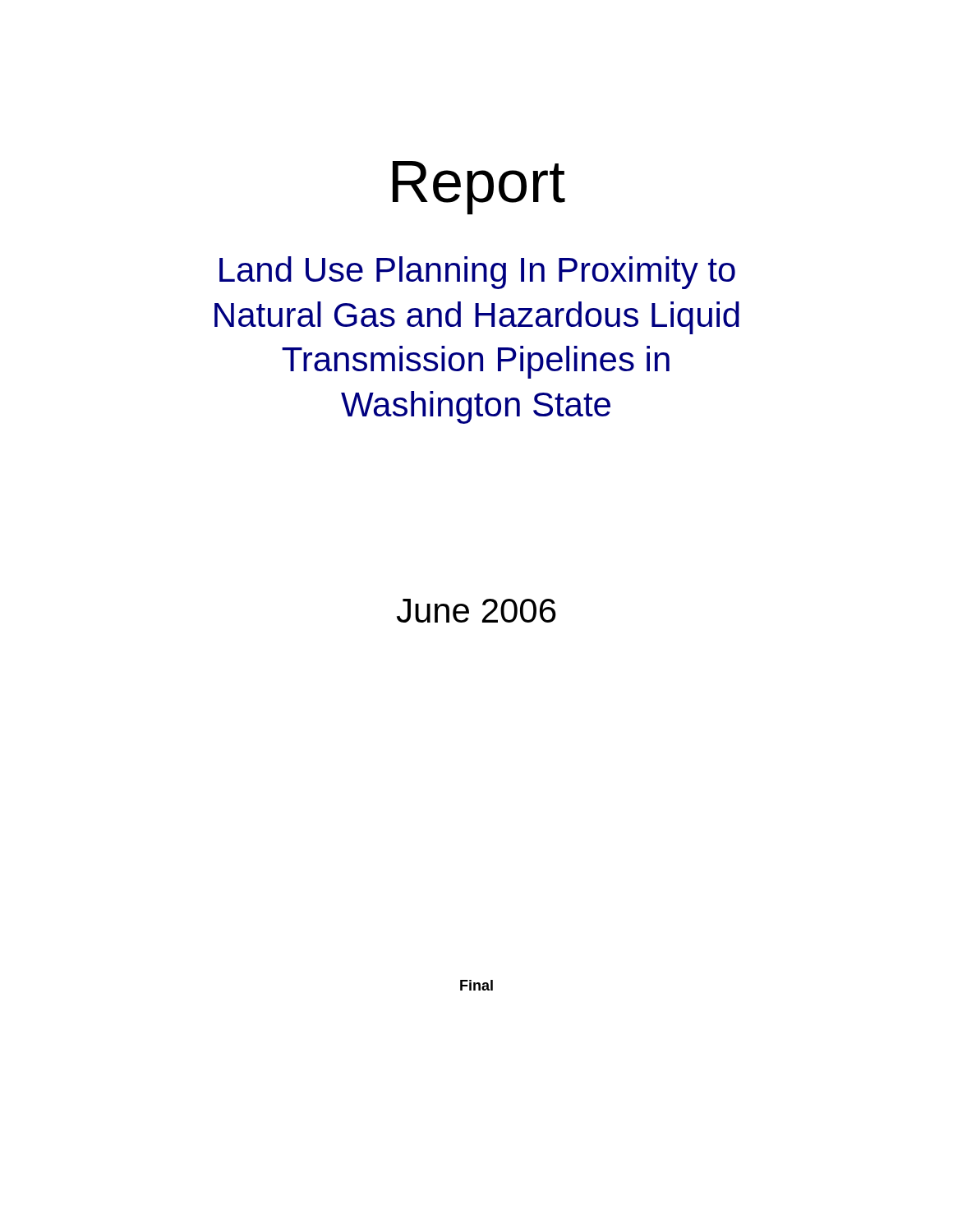Locate the section header that says "Land Use Planning In Proximity toNatural"
This screenshot has height=1232, width=953.
pos(476,338)
